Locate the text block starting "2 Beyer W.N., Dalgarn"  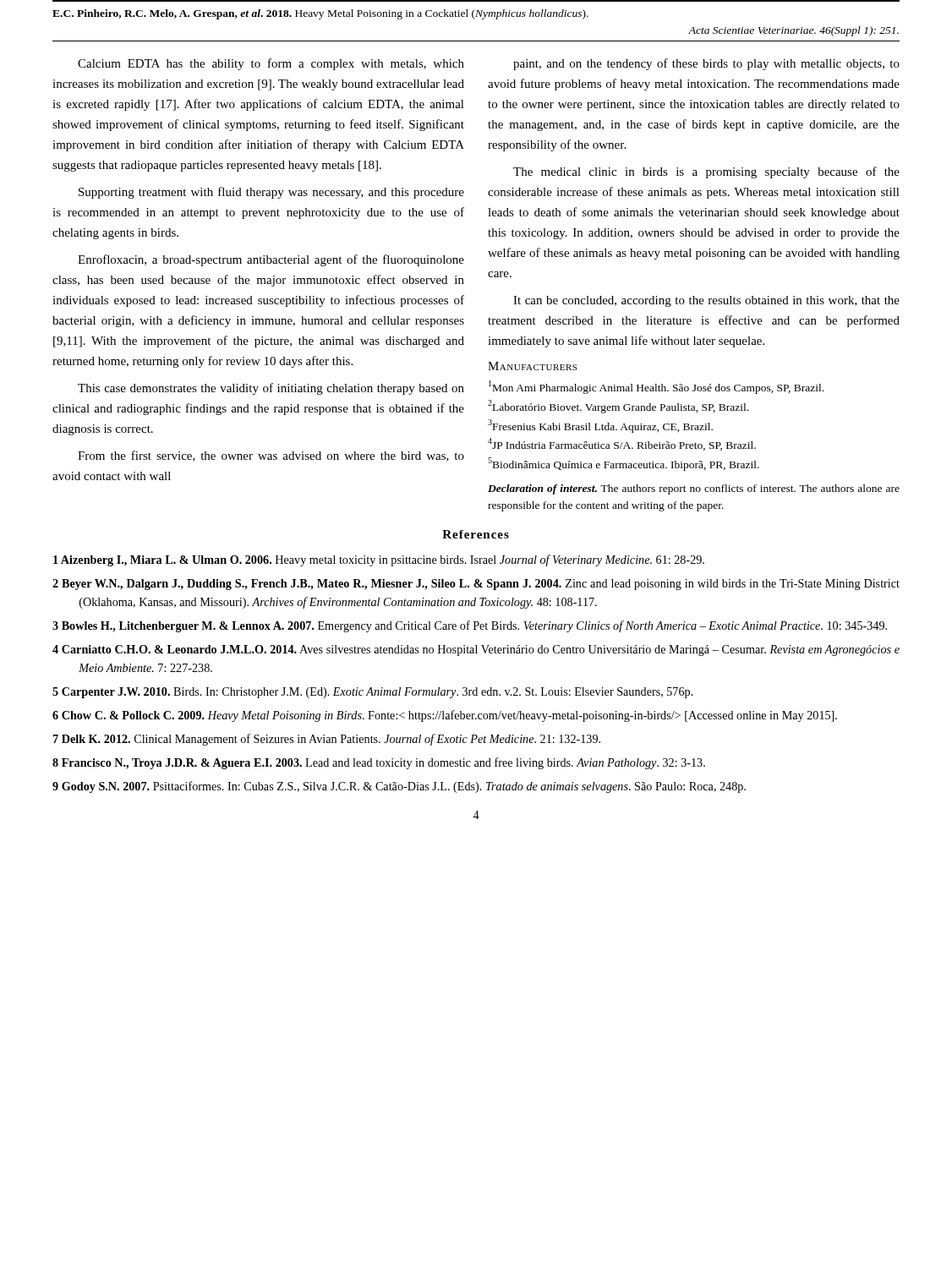[476, 593]
